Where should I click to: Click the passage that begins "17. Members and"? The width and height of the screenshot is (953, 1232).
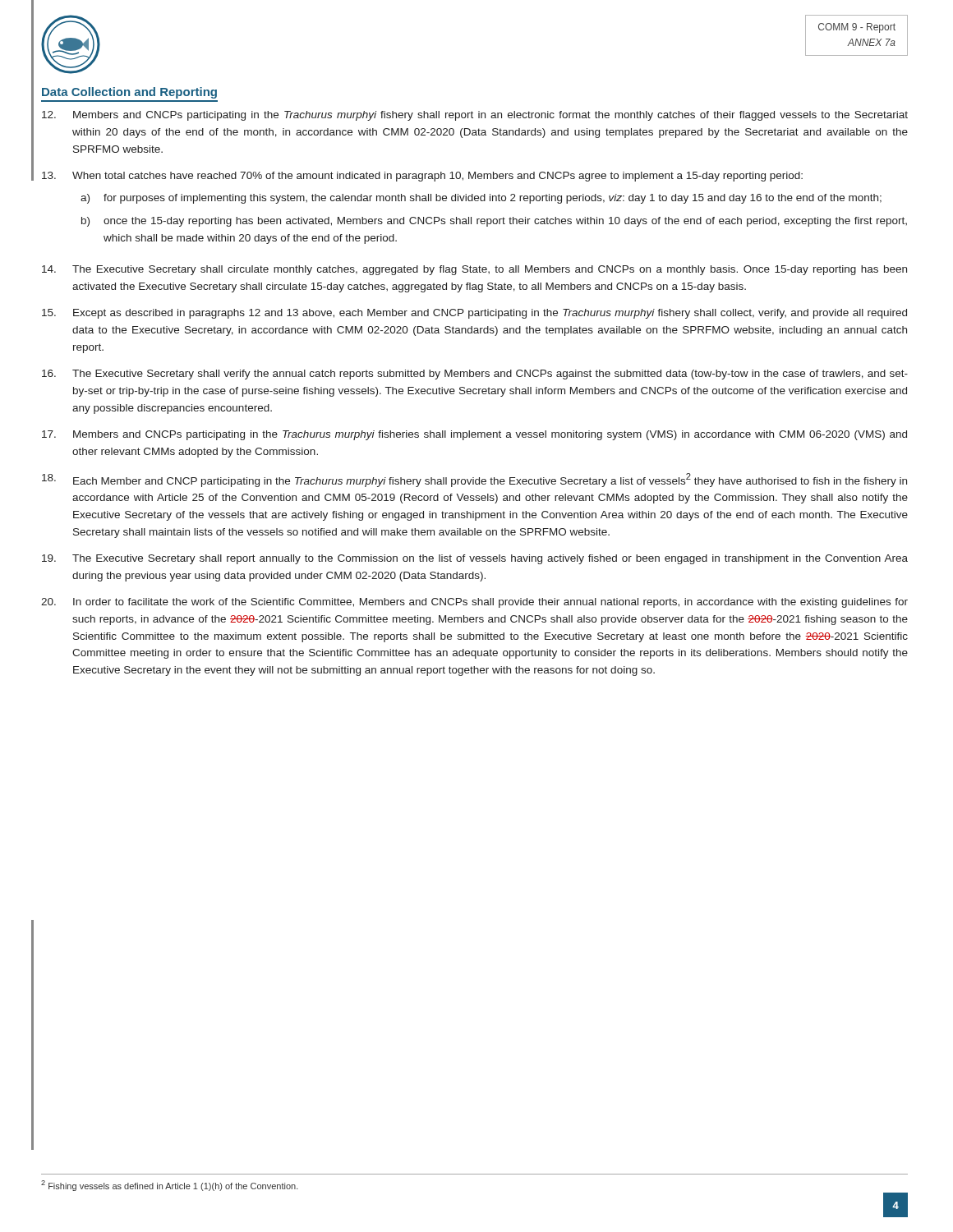point(474,443)
